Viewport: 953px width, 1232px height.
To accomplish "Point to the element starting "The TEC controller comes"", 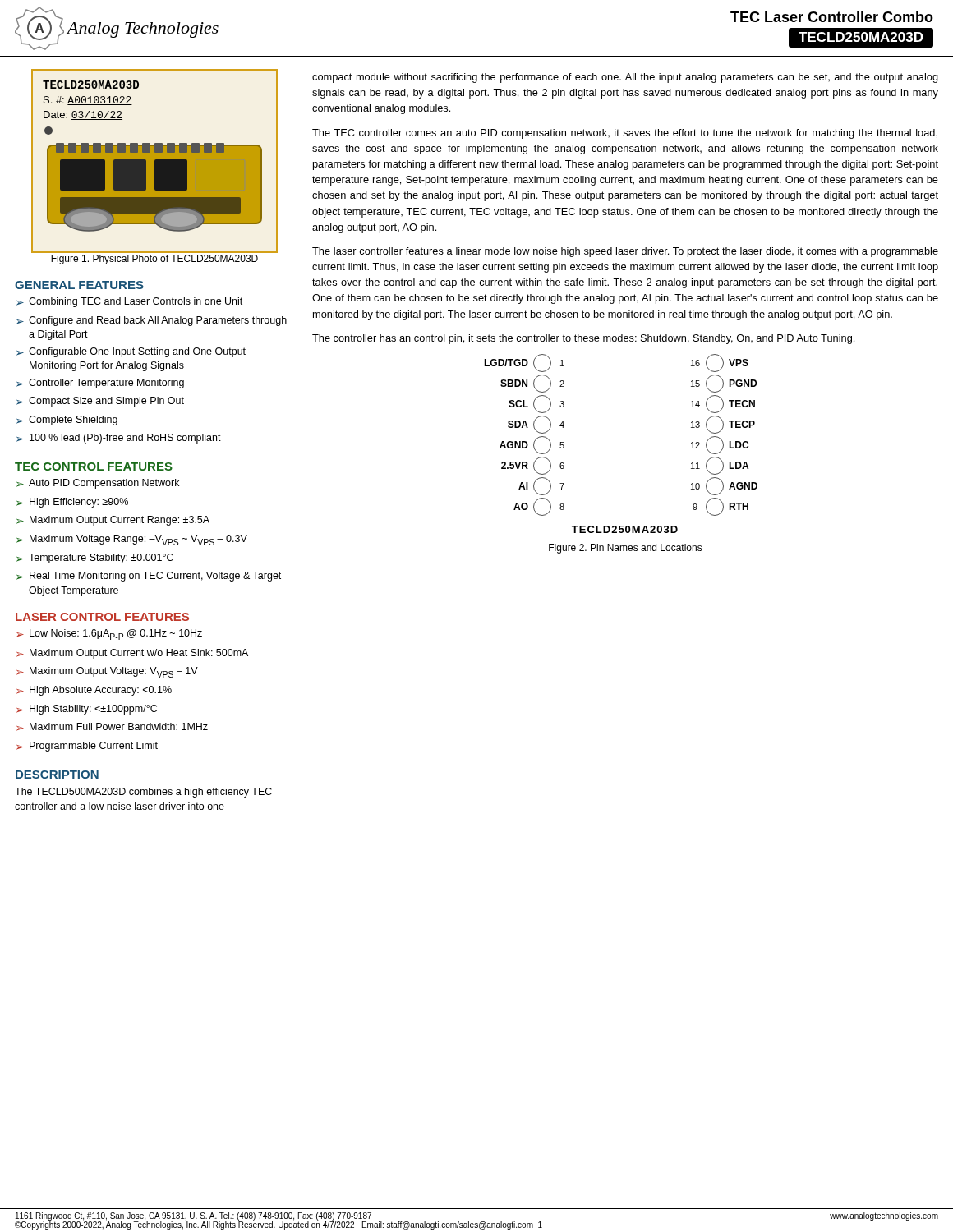I will click(625, 180).
